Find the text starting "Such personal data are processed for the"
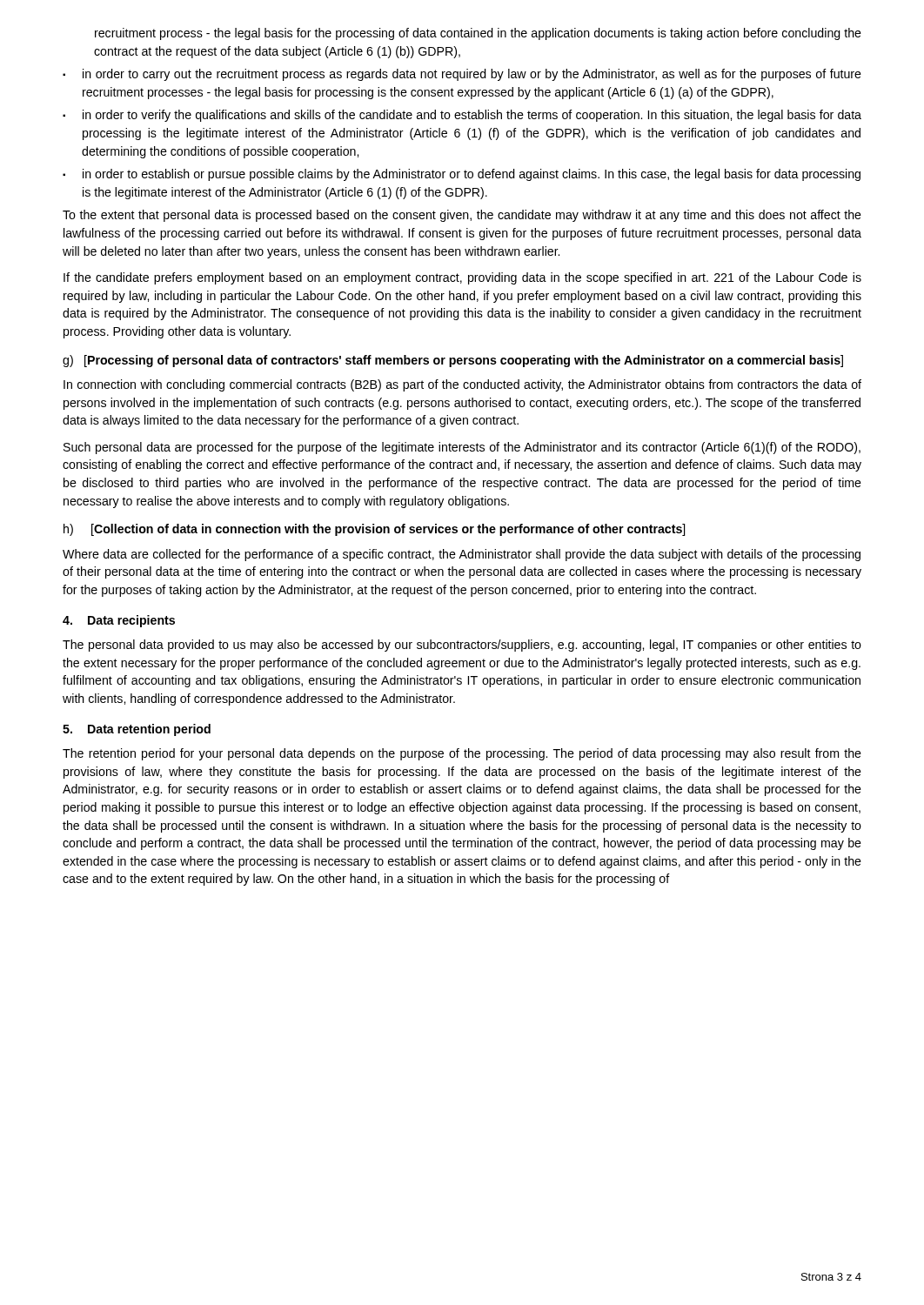 pyautogui.click(x=462, y=474)
